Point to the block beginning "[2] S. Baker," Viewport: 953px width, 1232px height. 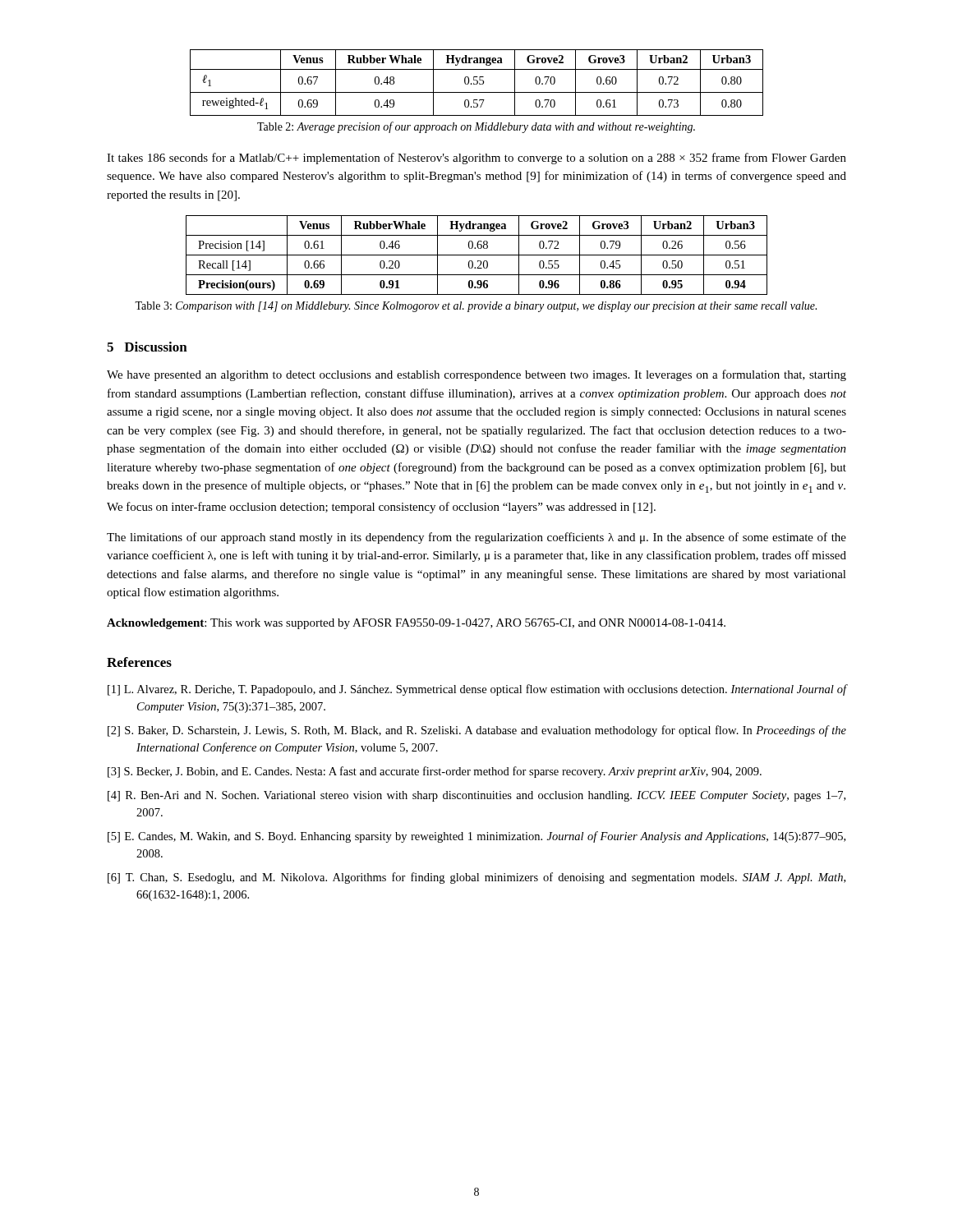point(476,739)
